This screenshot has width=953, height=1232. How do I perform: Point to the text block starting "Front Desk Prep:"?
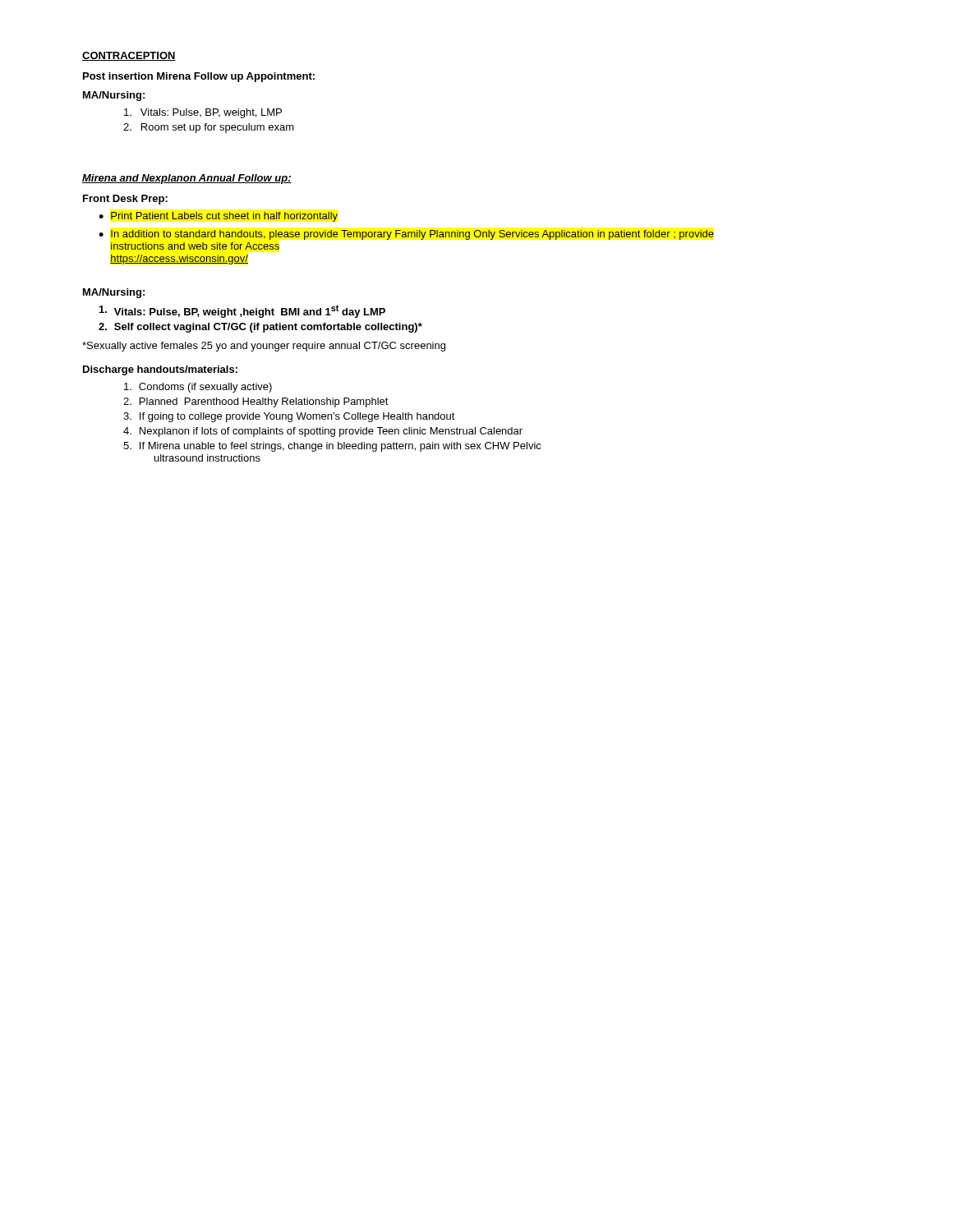click(125, 198)
